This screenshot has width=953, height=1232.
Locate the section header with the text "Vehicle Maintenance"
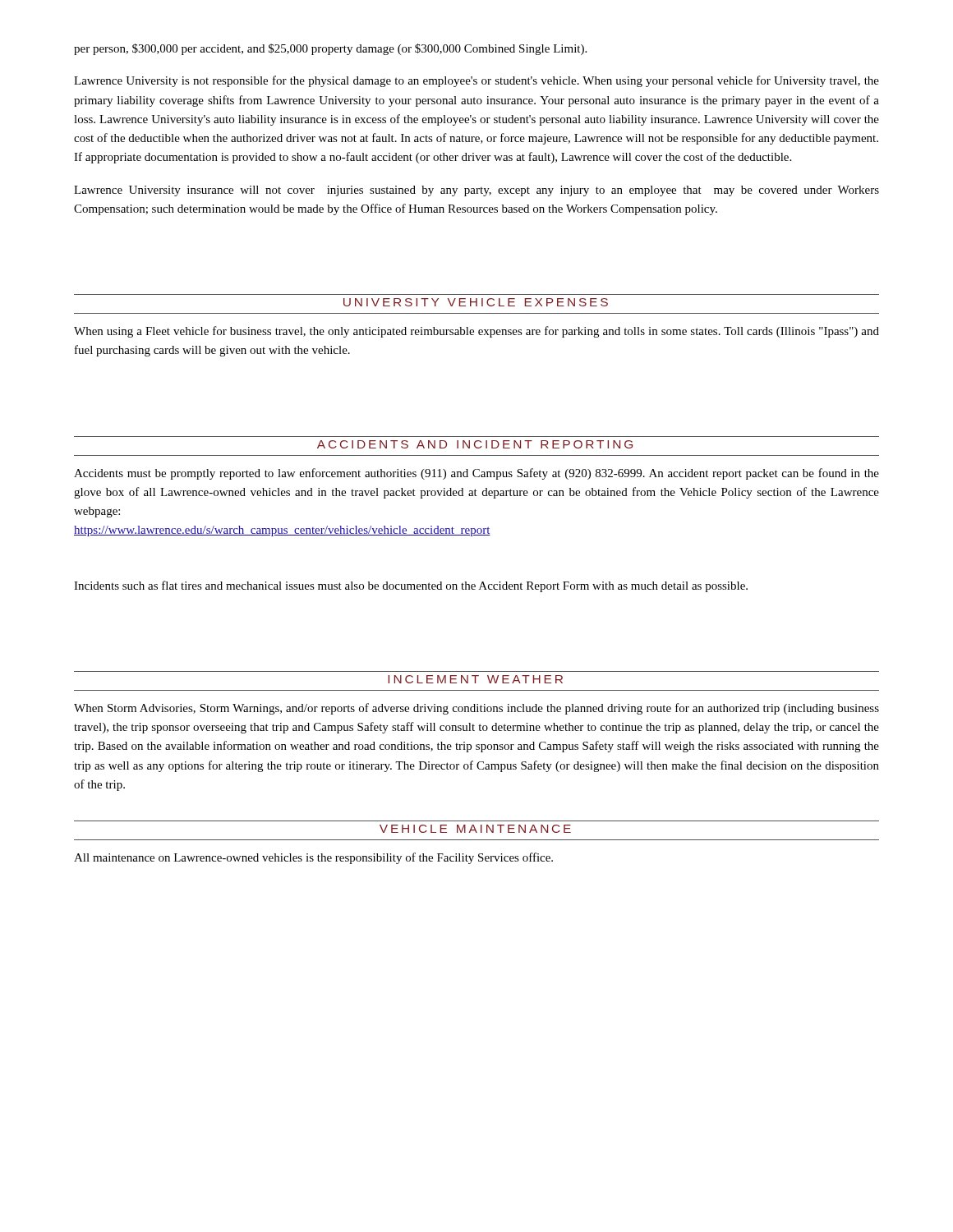click(x=476, y=830)
